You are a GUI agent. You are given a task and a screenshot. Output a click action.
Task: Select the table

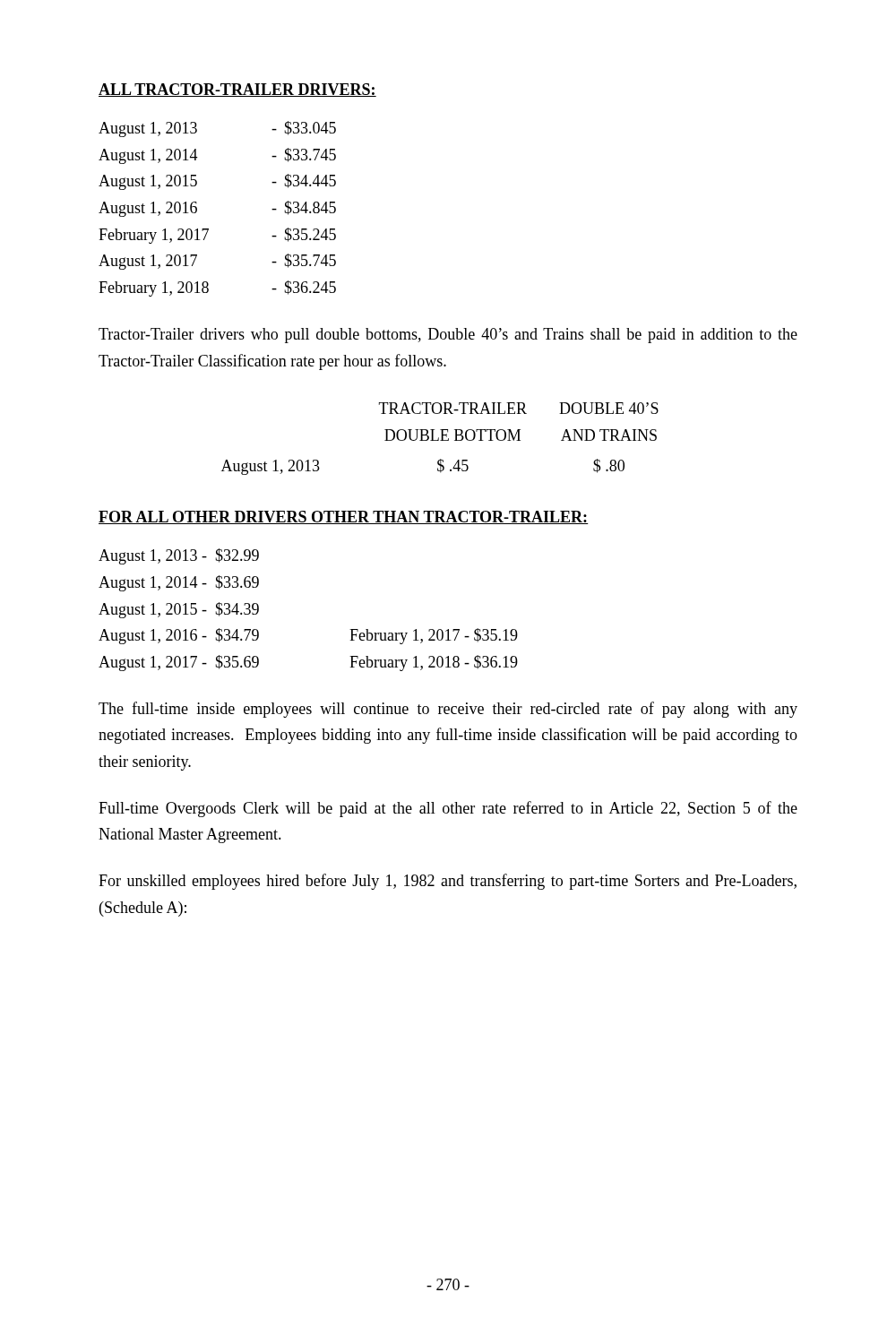[x=448, y=438]
